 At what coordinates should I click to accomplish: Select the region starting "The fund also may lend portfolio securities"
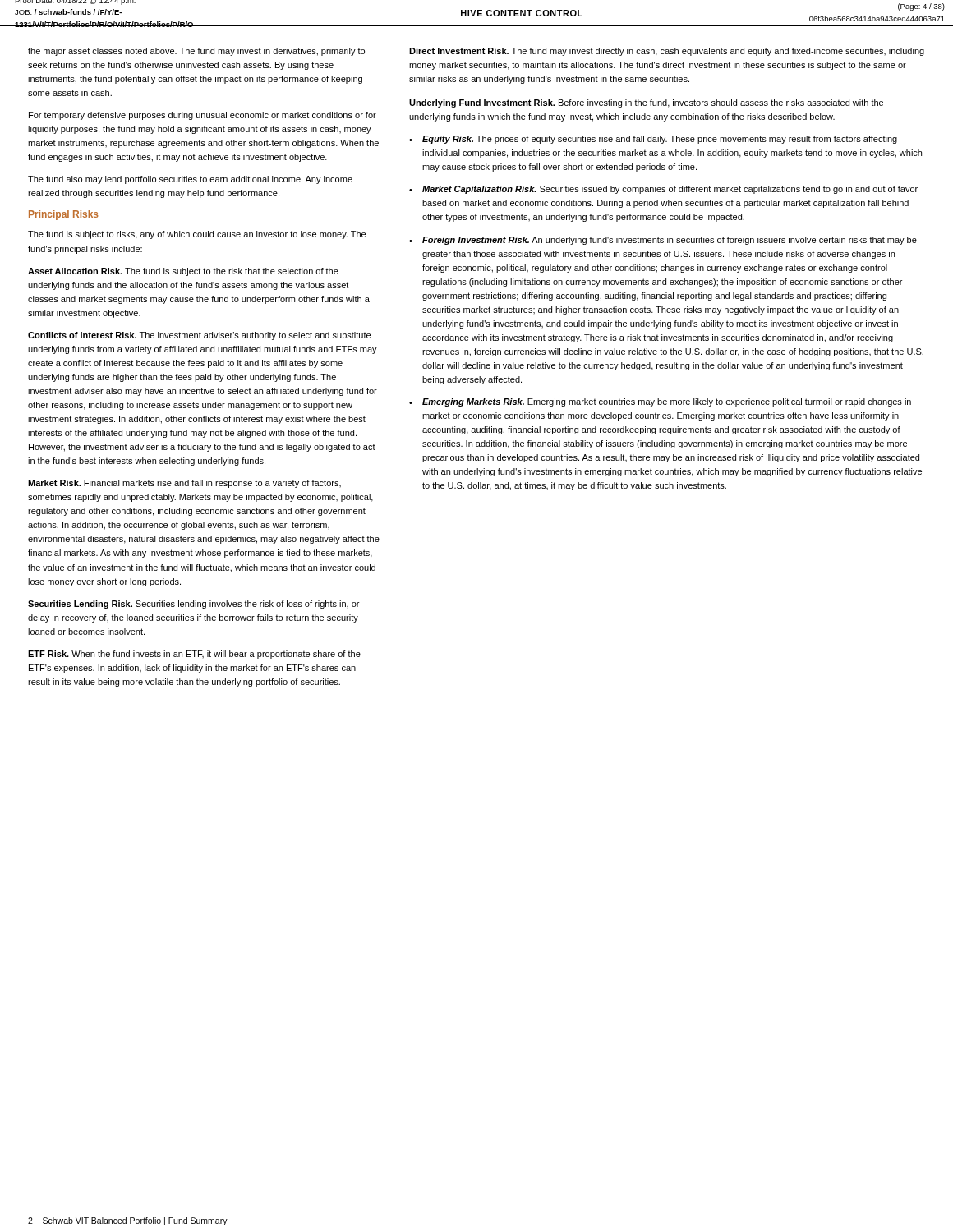[x=190, y=186]
